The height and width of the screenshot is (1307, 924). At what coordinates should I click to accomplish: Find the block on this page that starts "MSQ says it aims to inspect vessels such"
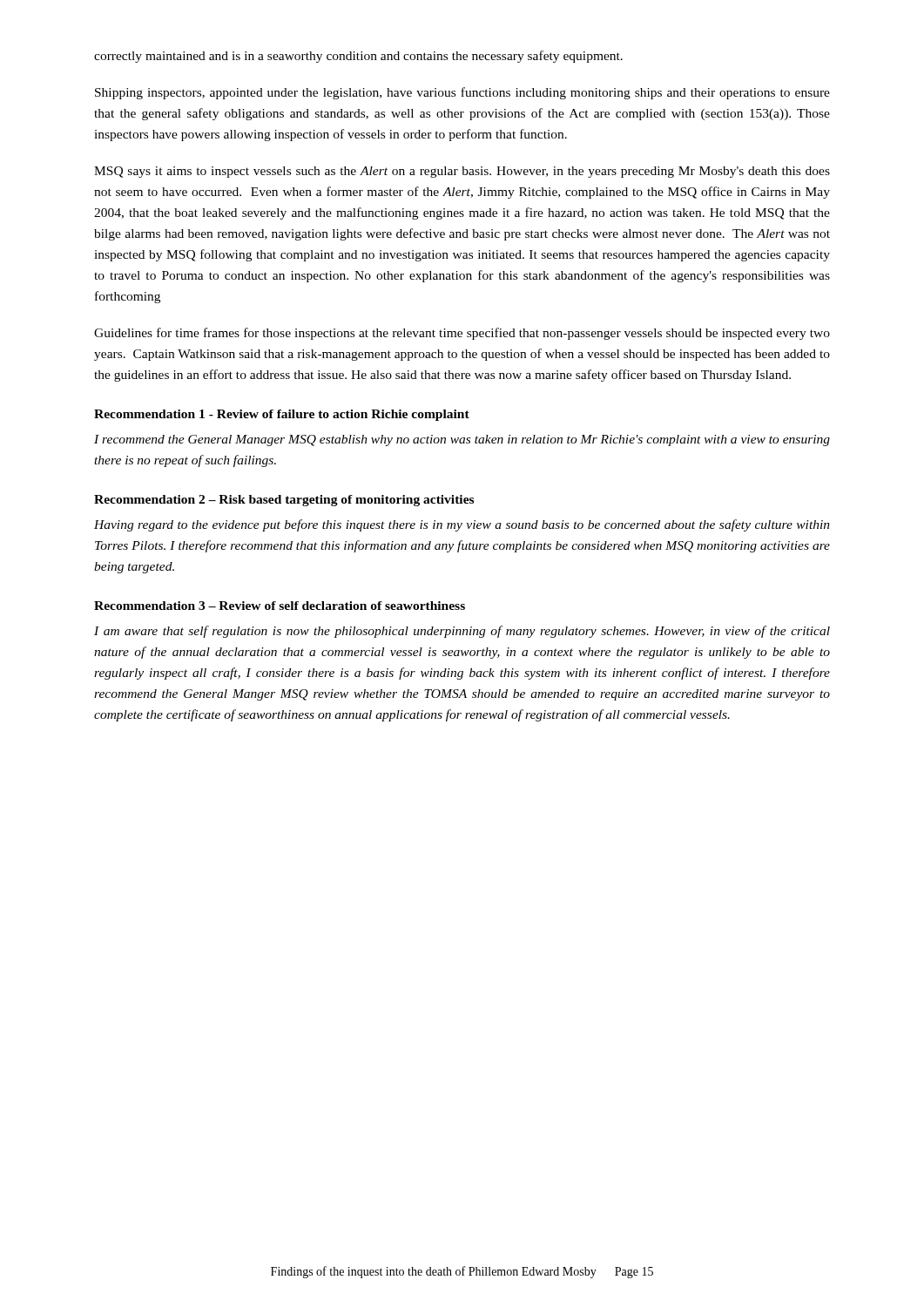pos(462,233)
